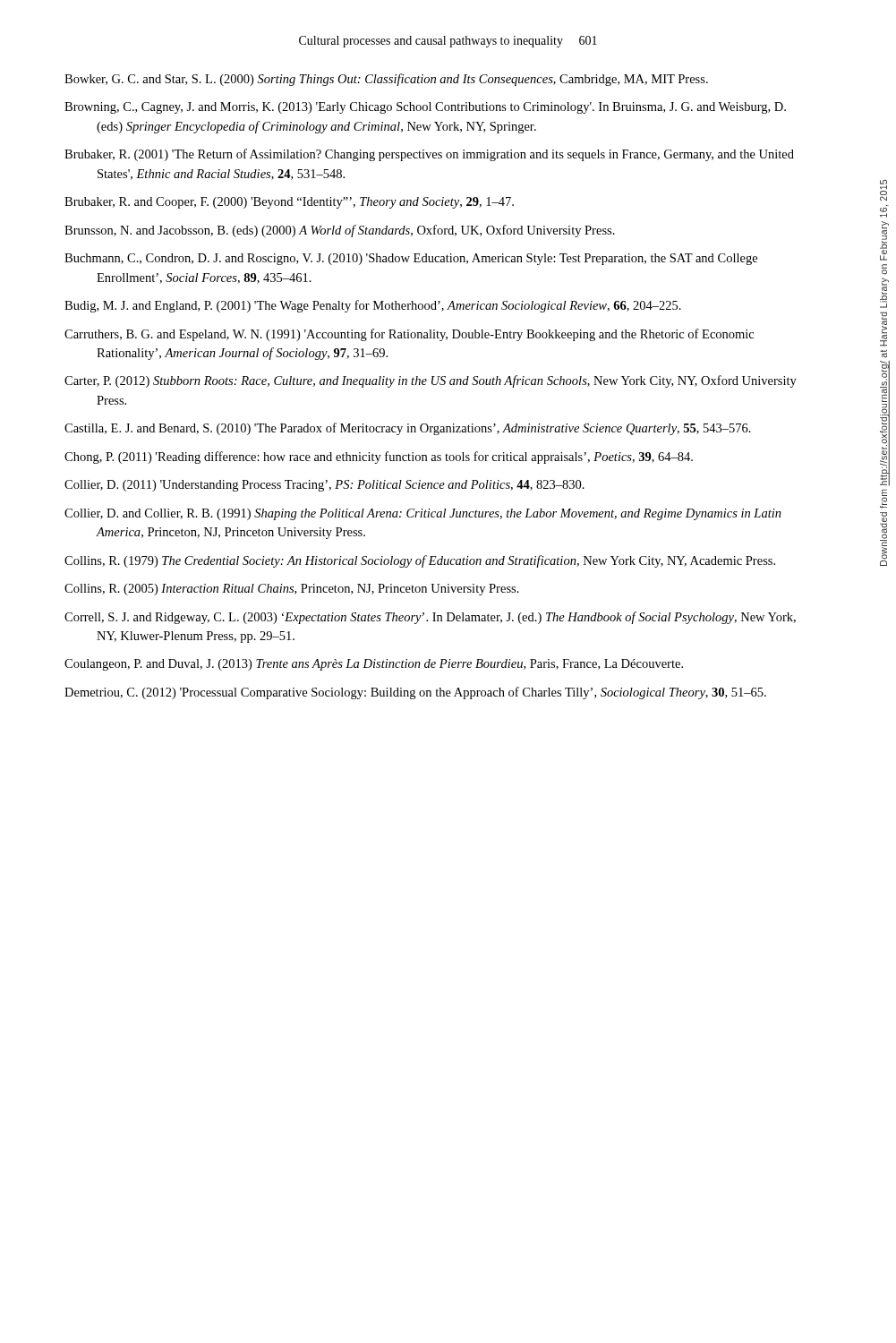Click on the region starting "Buchmann, C., Condron, D. J."

[411, 268]
